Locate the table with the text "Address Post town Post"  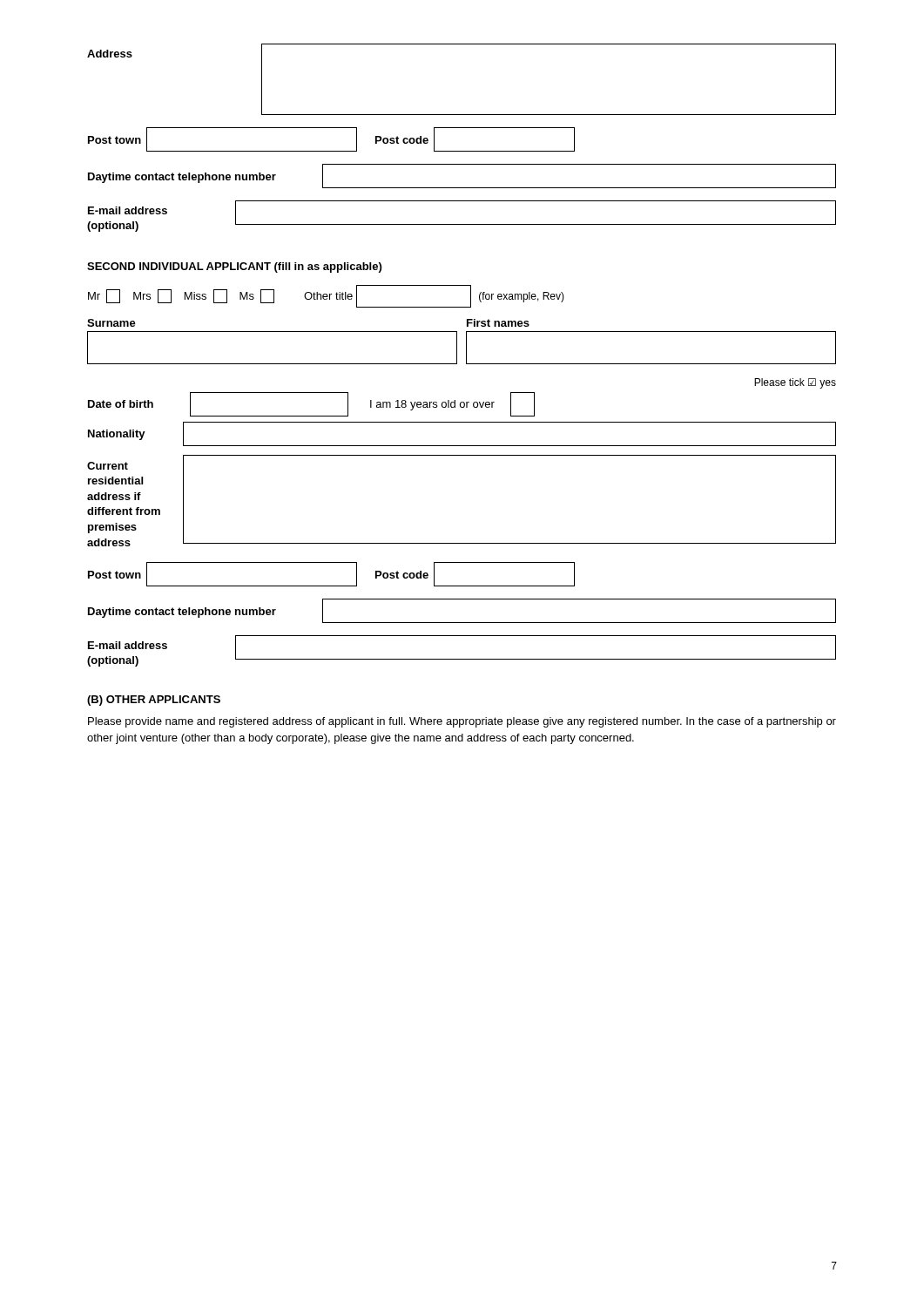pos(462,138)
